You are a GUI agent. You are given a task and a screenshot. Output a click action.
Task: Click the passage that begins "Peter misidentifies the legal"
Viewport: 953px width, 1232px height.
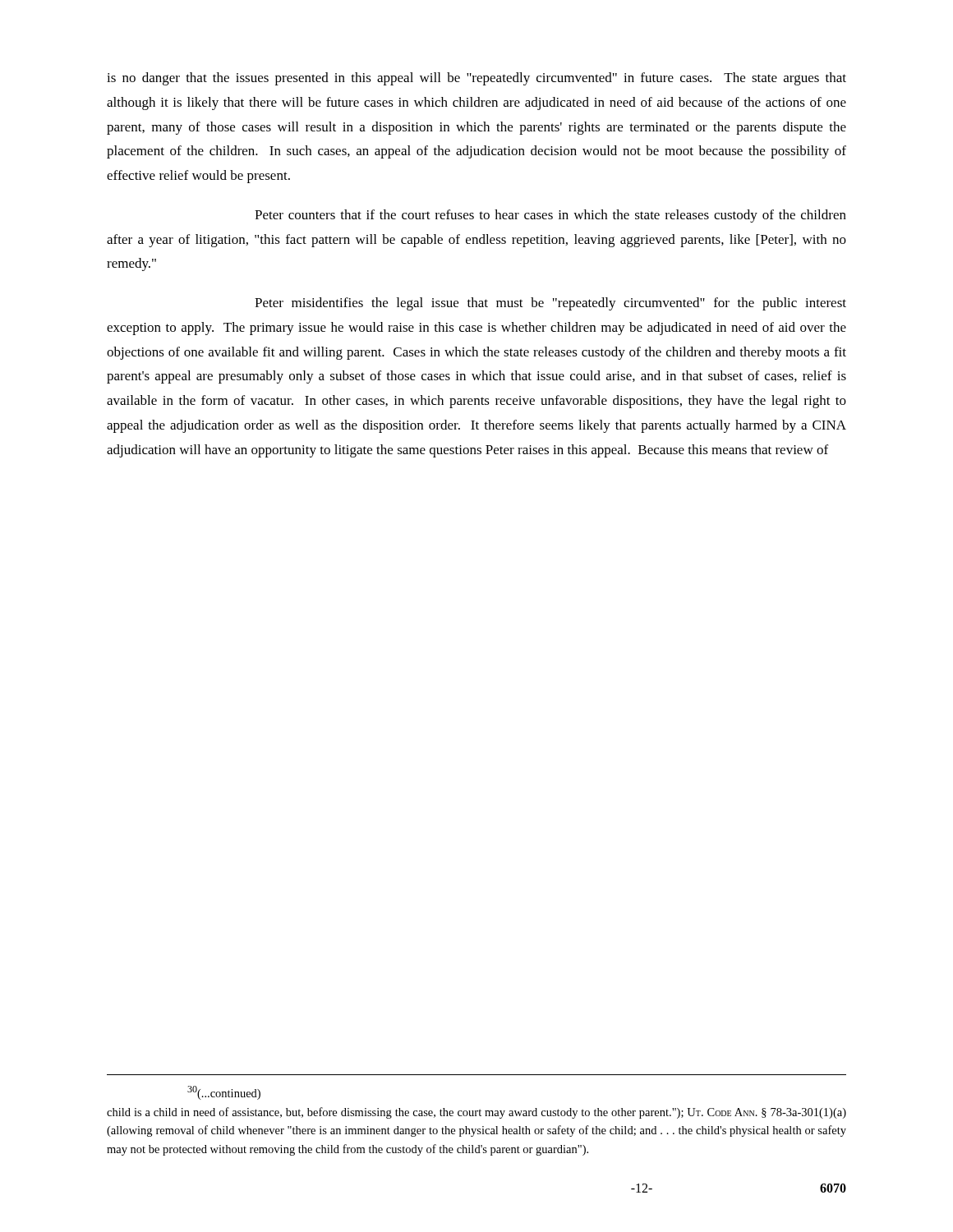pos(476,376)
